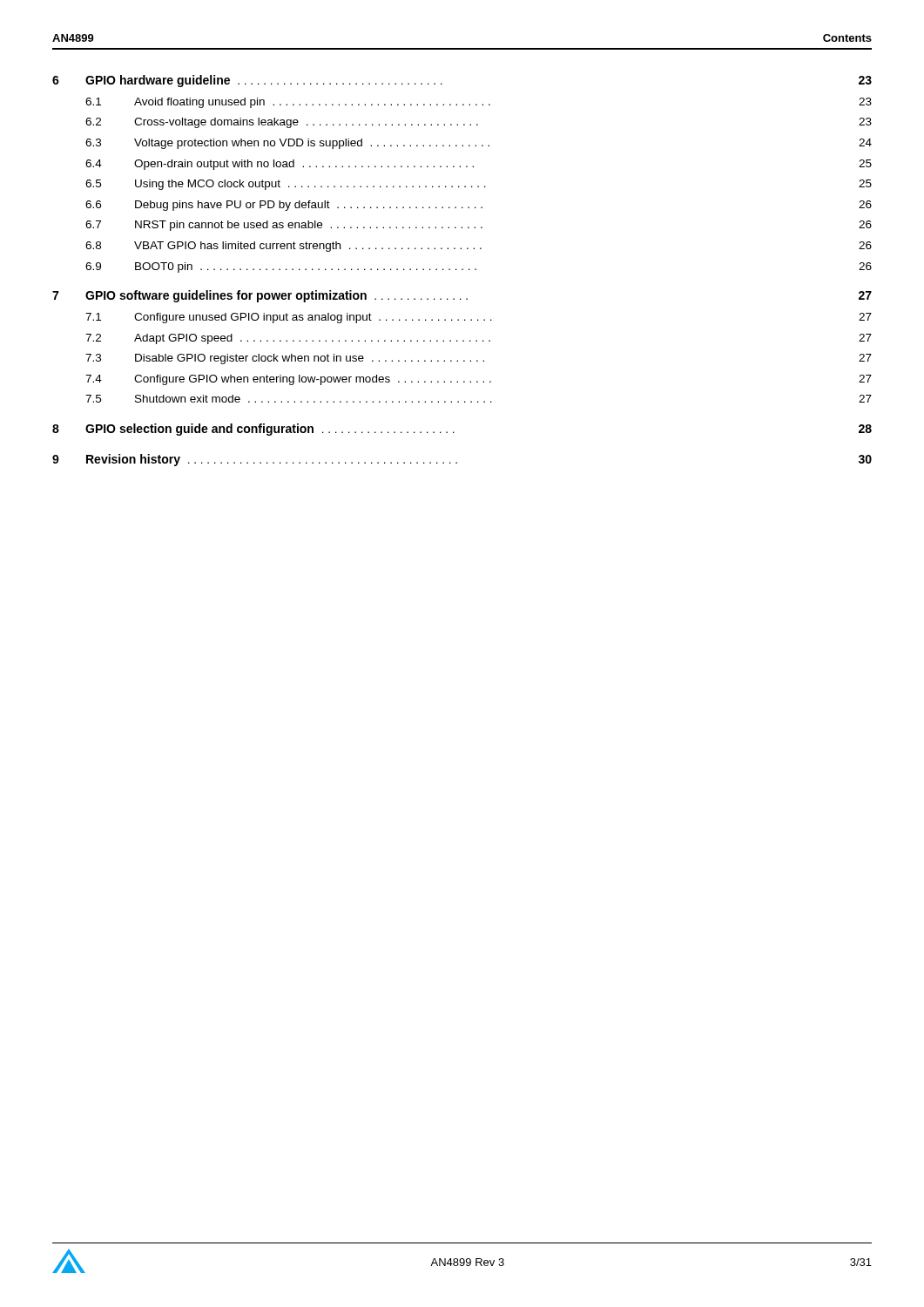Image resolution: width=924 pixels, height=1307 pixels.
Task: Locate the passage starting "6.1 Avoid floating"
Action: pos(462,101)
